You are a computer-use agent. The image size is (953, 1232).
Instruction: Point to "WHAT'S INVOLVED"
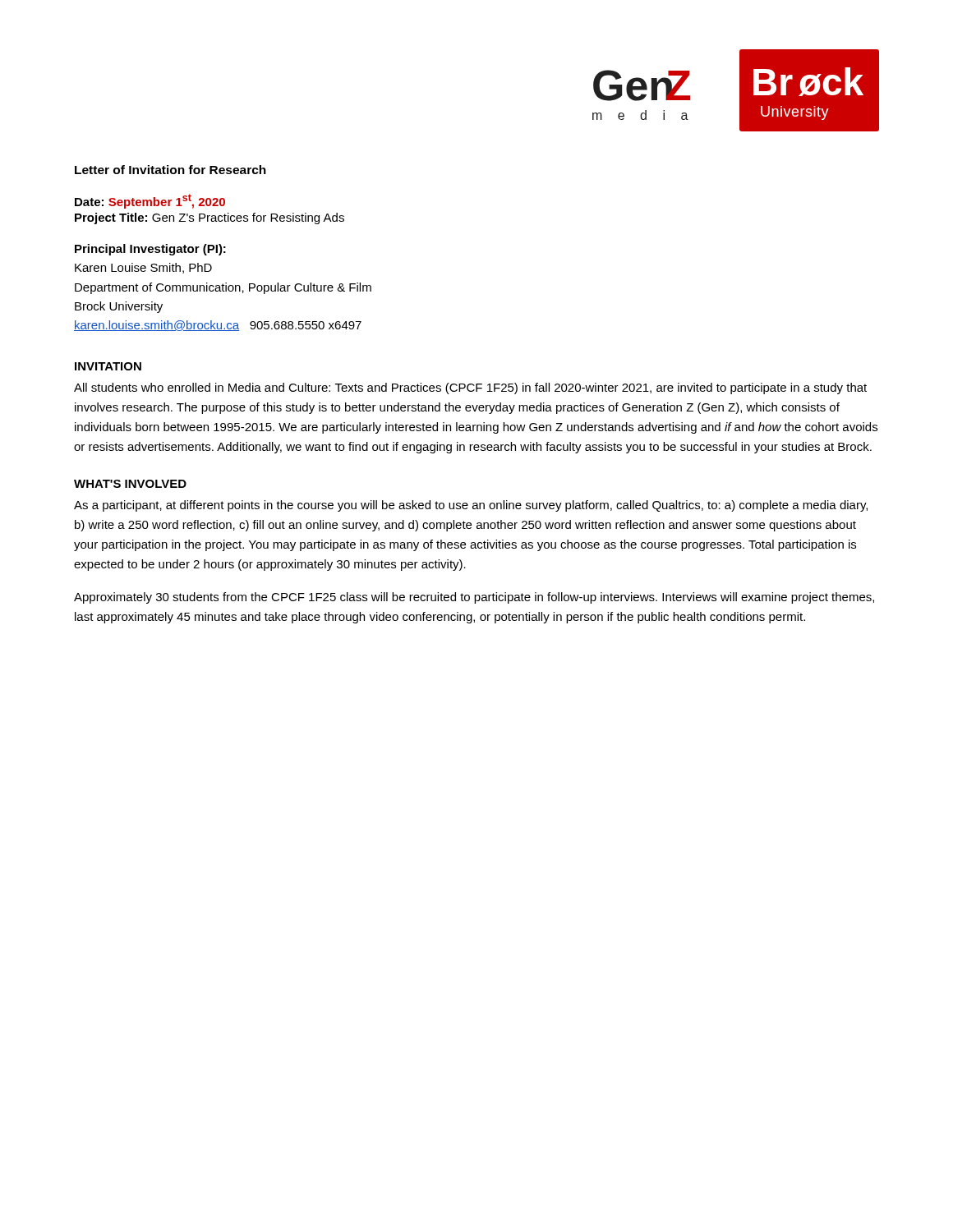pyautogui.click(x=130, y=484)
